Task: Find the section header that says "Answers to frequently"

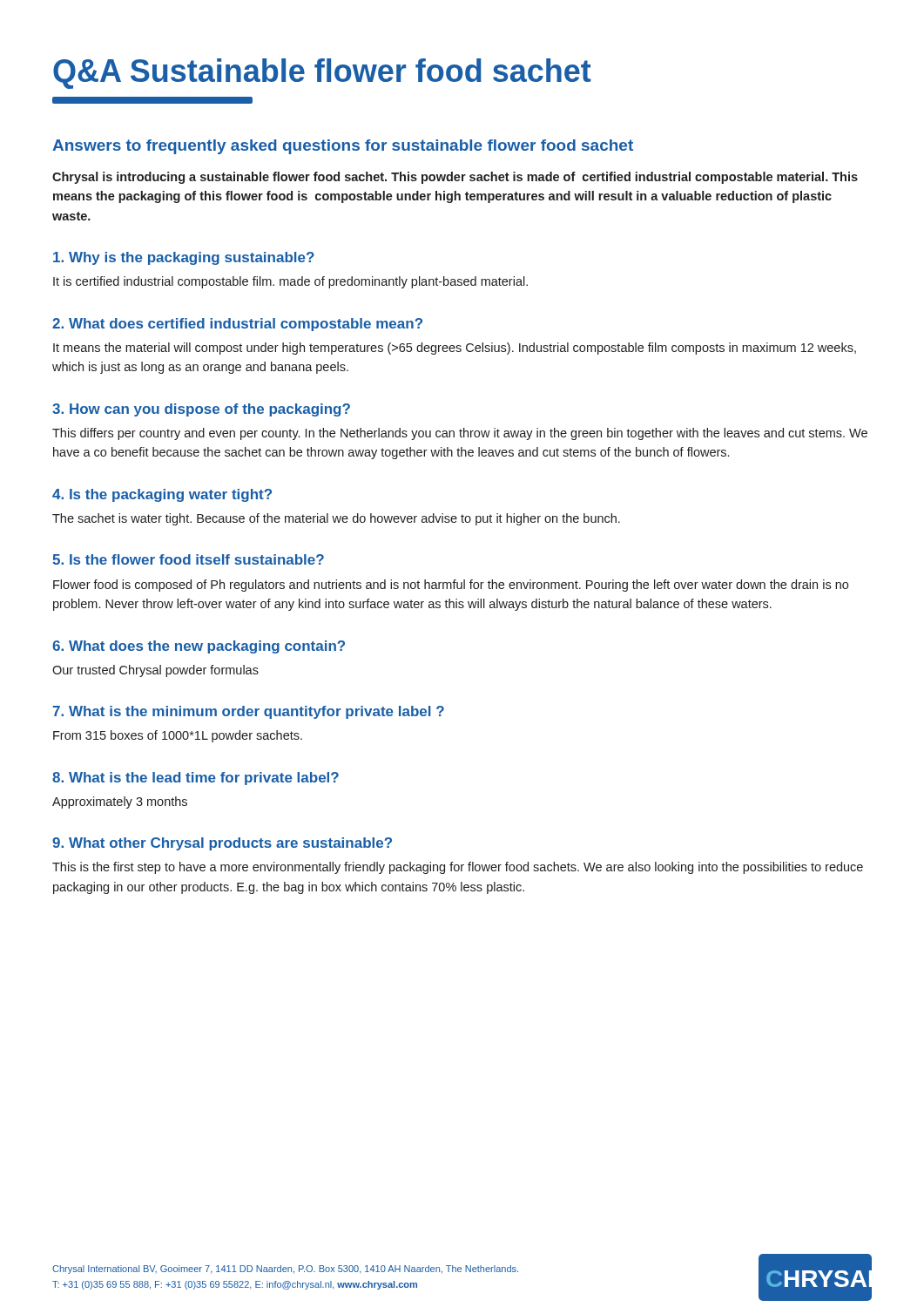Action: click(343, 145)
